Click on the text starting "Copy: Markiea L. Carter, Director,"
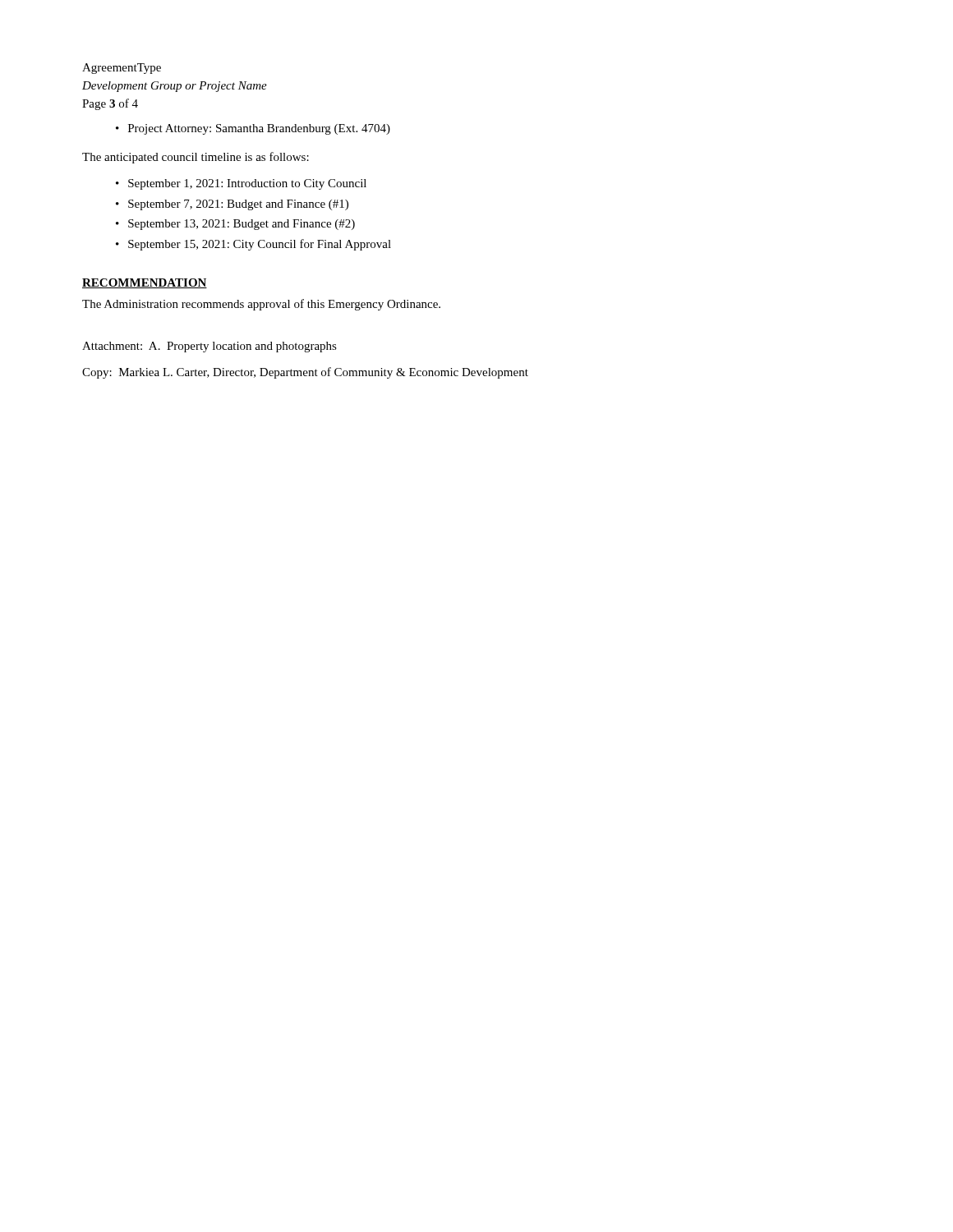The height and width of the screenshot is (1232, 953). 305,372
